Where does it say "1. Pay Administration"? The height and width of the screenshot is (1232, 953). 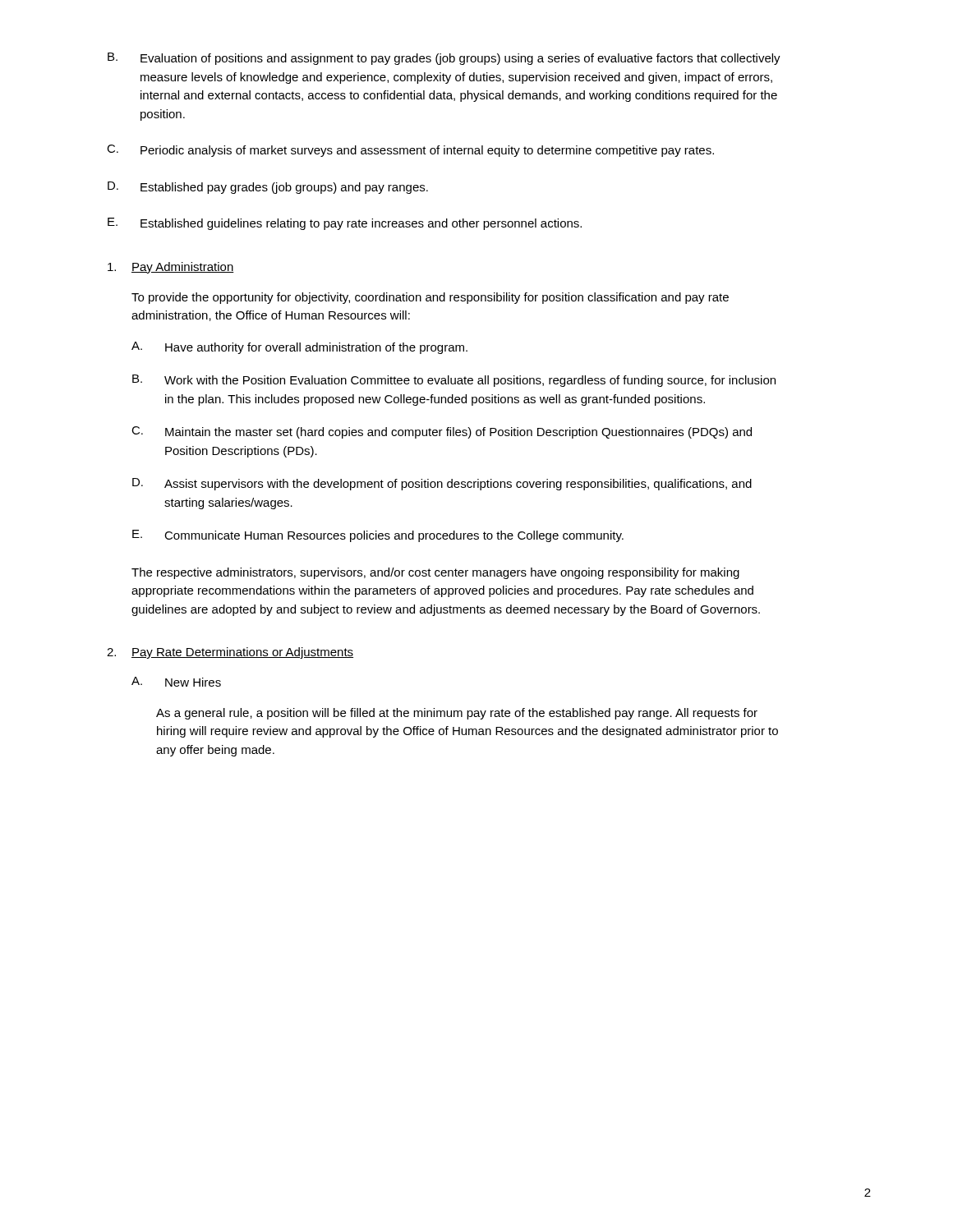point(171,268)
